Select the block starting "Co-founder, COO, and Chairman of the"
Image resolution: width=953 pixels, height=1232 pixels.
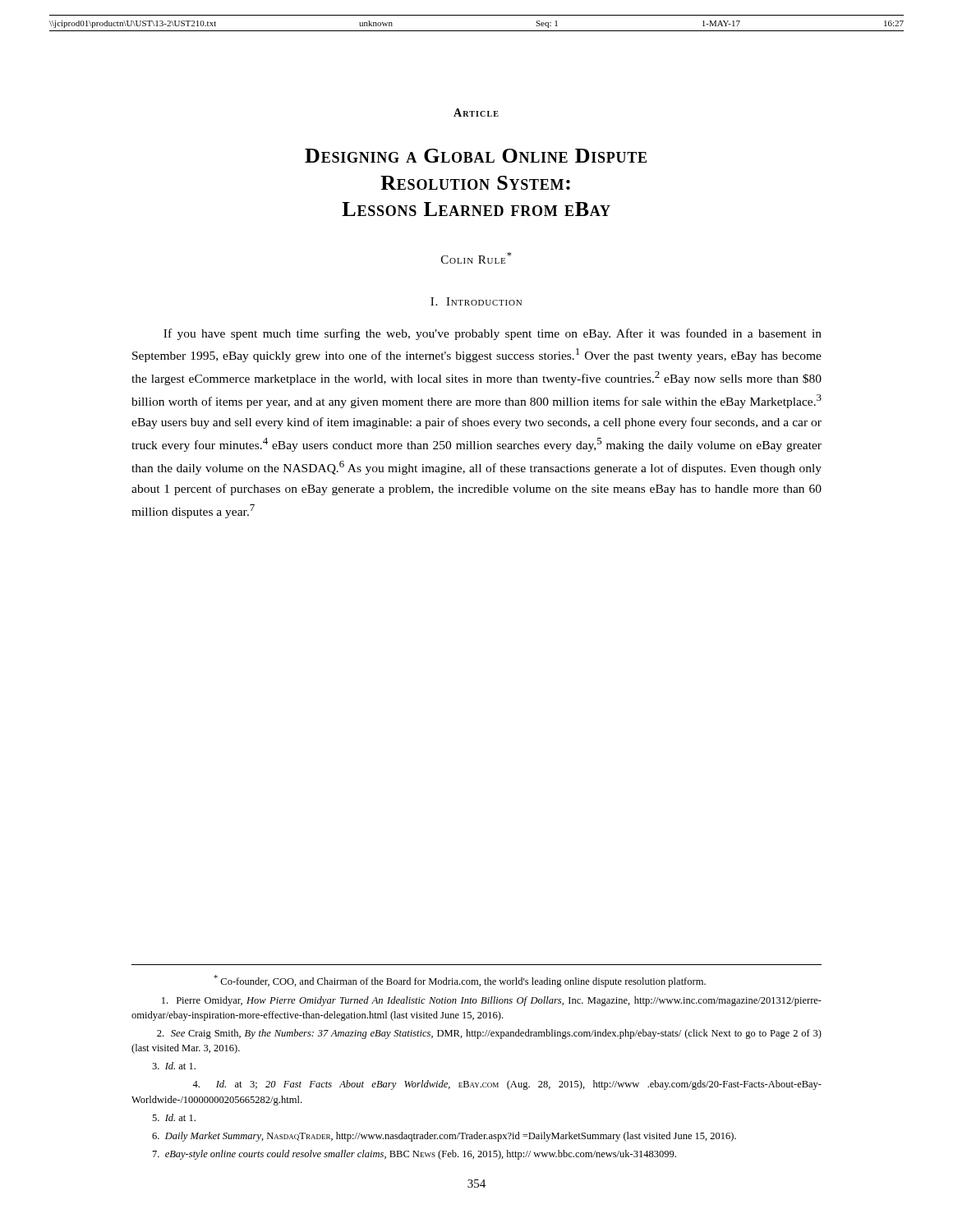[x=419, y=981]
